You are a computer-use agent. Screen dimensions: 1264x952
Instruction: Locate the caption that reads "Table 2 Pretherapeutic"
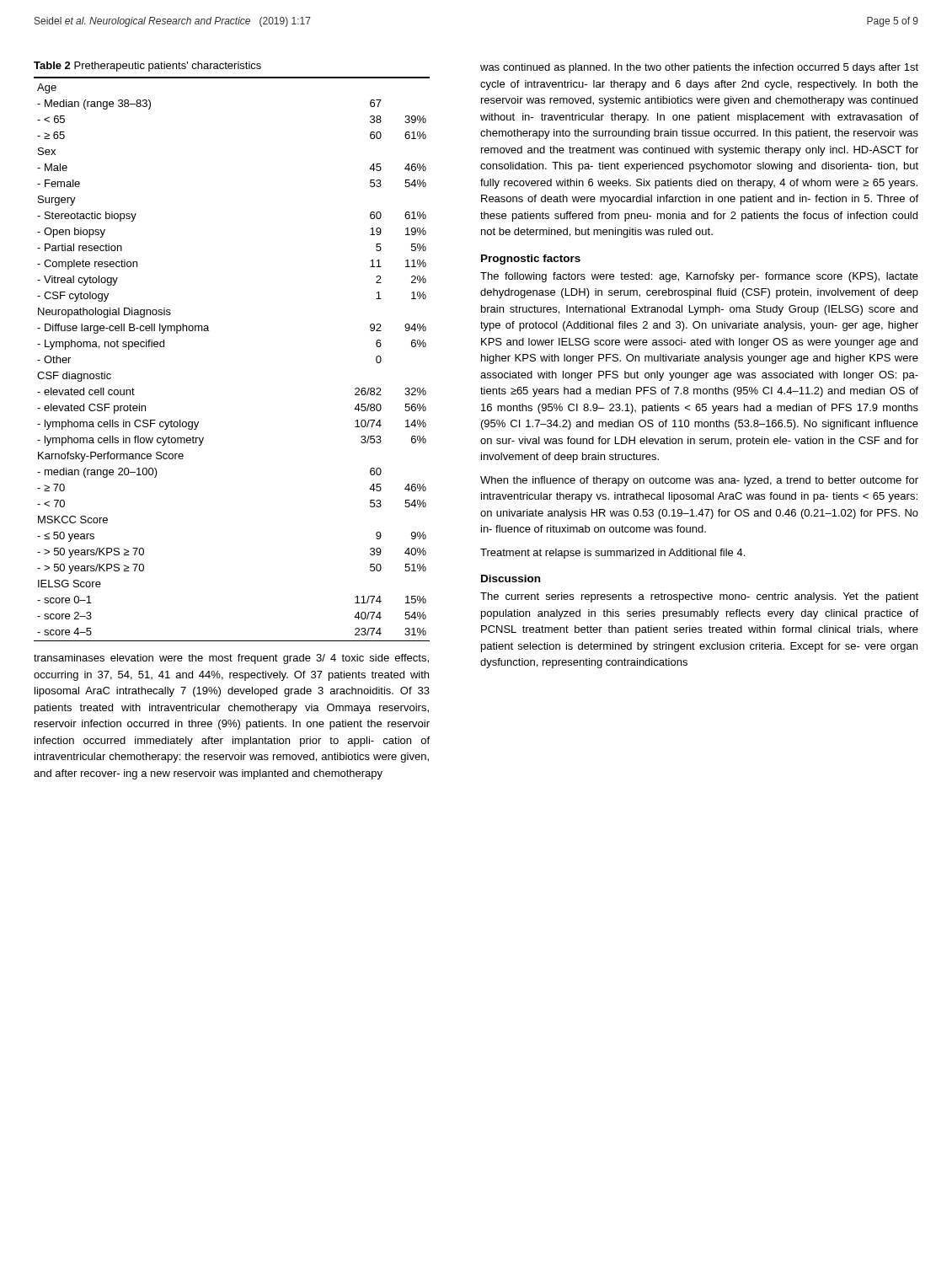(148, 65)
